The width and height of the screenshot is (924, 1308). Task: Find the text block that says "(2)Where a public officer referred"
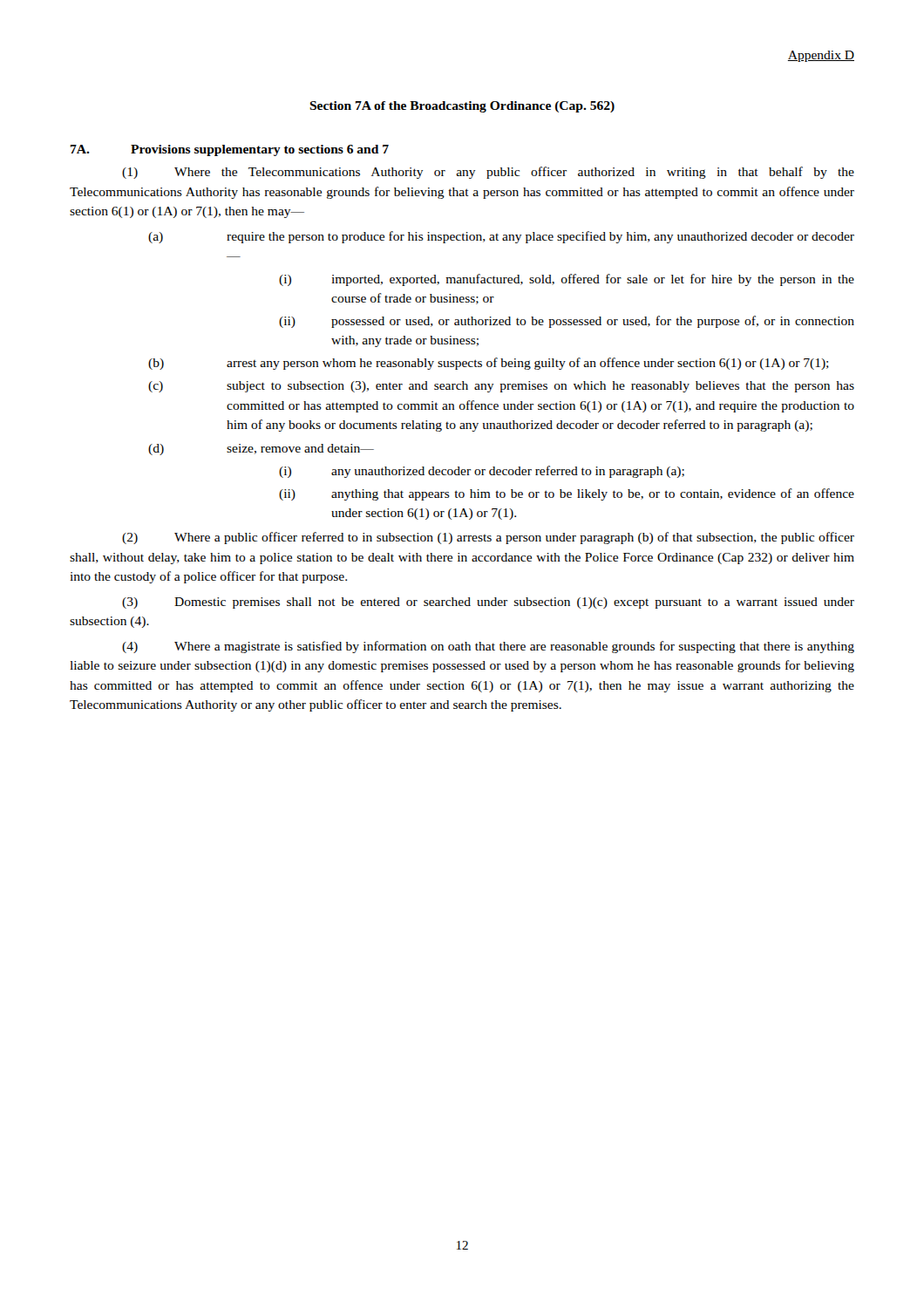coord(462,556)
